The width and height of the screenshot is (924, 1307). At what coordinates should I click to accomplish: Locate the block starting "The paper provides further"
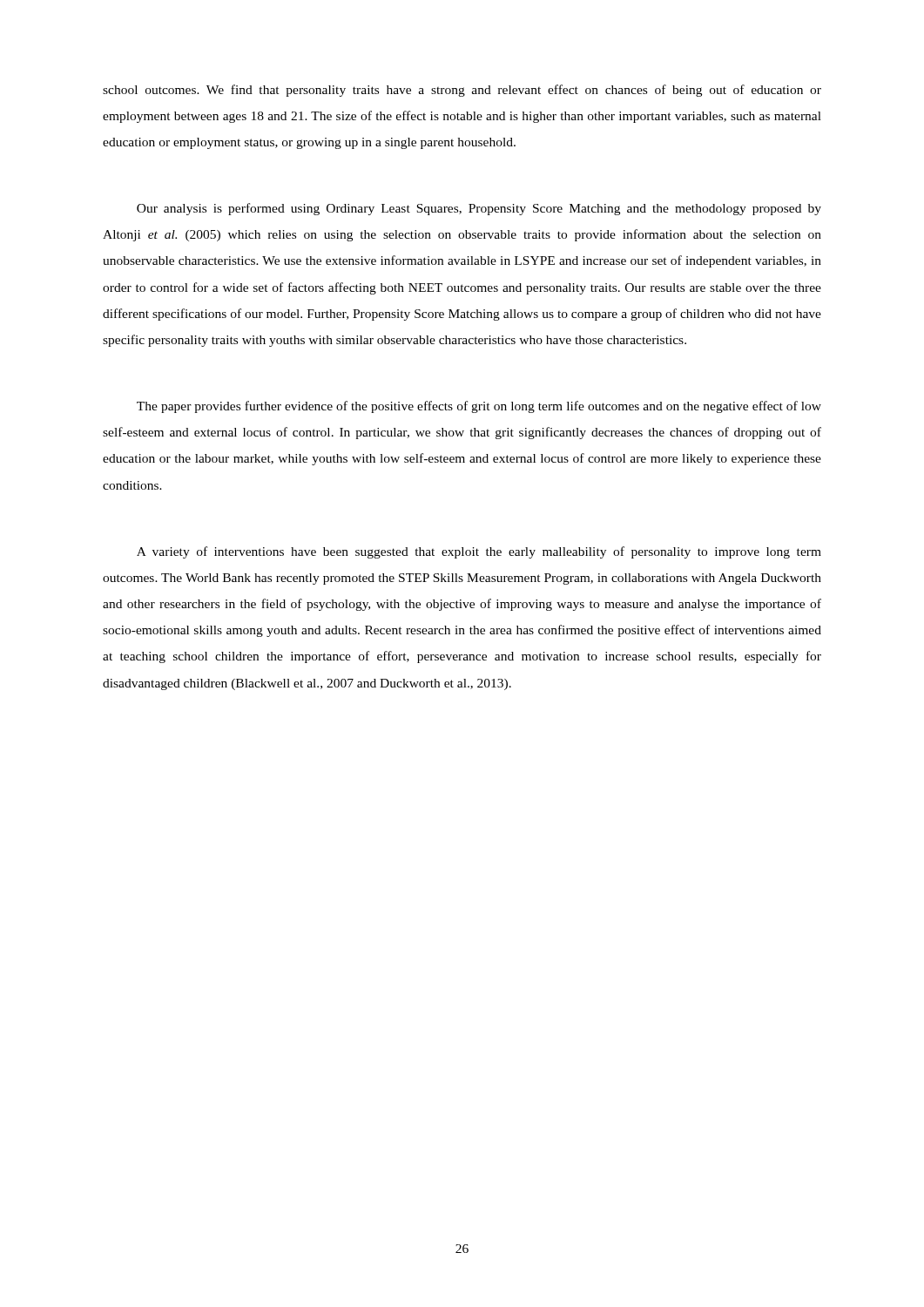[x=462, y=446]
